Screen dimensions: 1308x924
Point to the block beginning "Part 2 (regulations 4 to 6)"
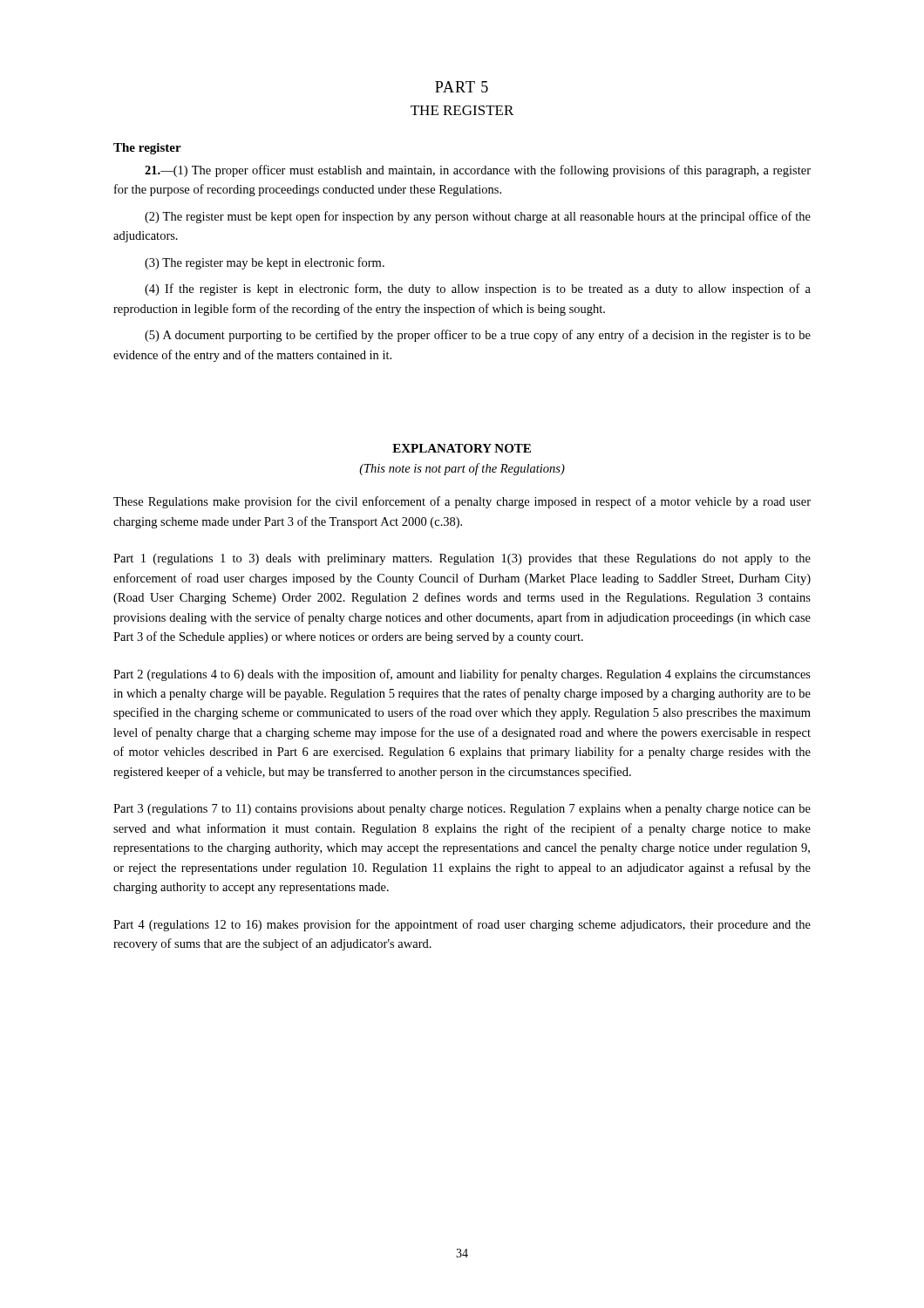tap(462, 723)
